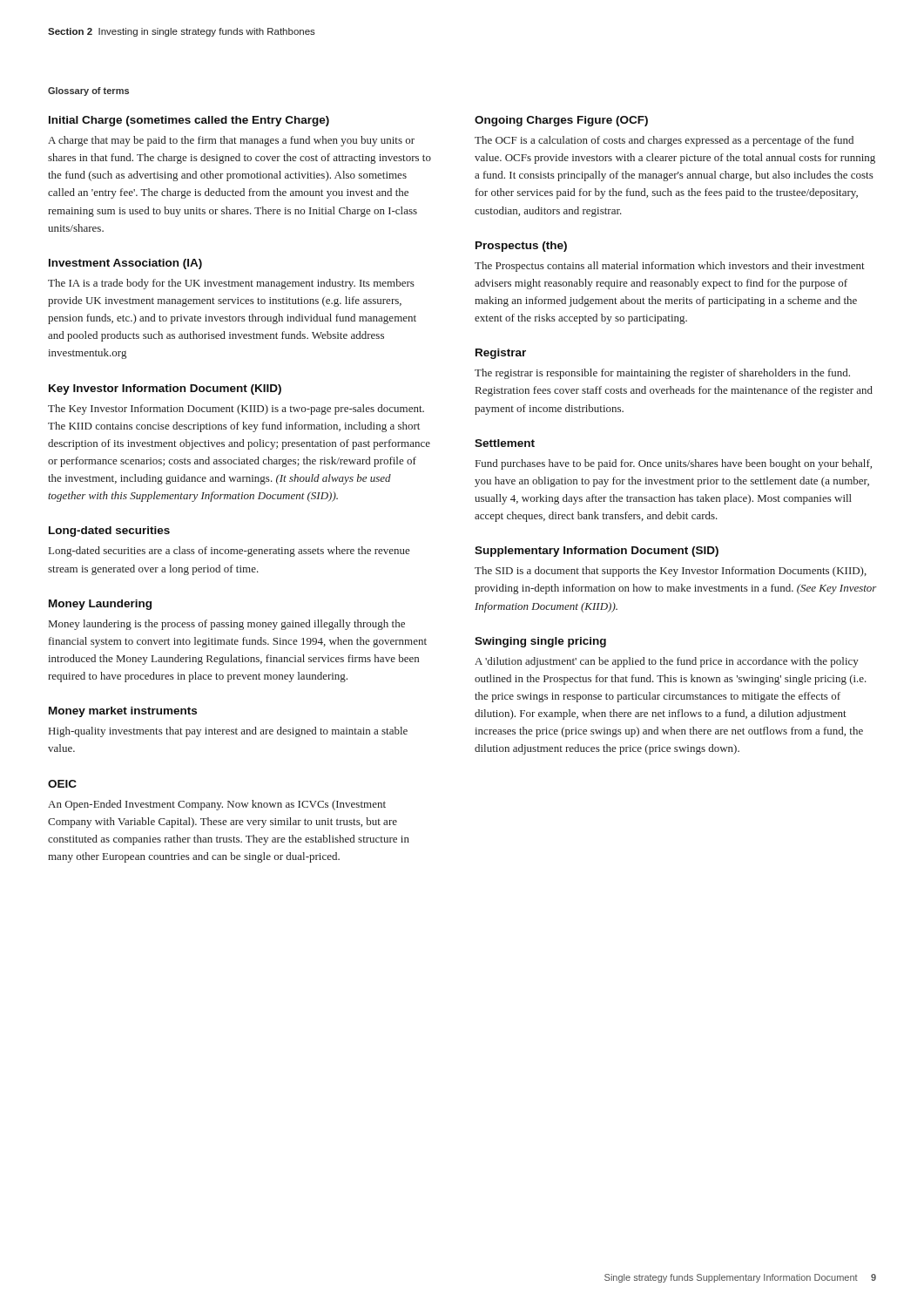This screenshot has height=1307, width=924.
Task: Point to the text block starting "The IA is a trade"
Action: pos(232,318)
